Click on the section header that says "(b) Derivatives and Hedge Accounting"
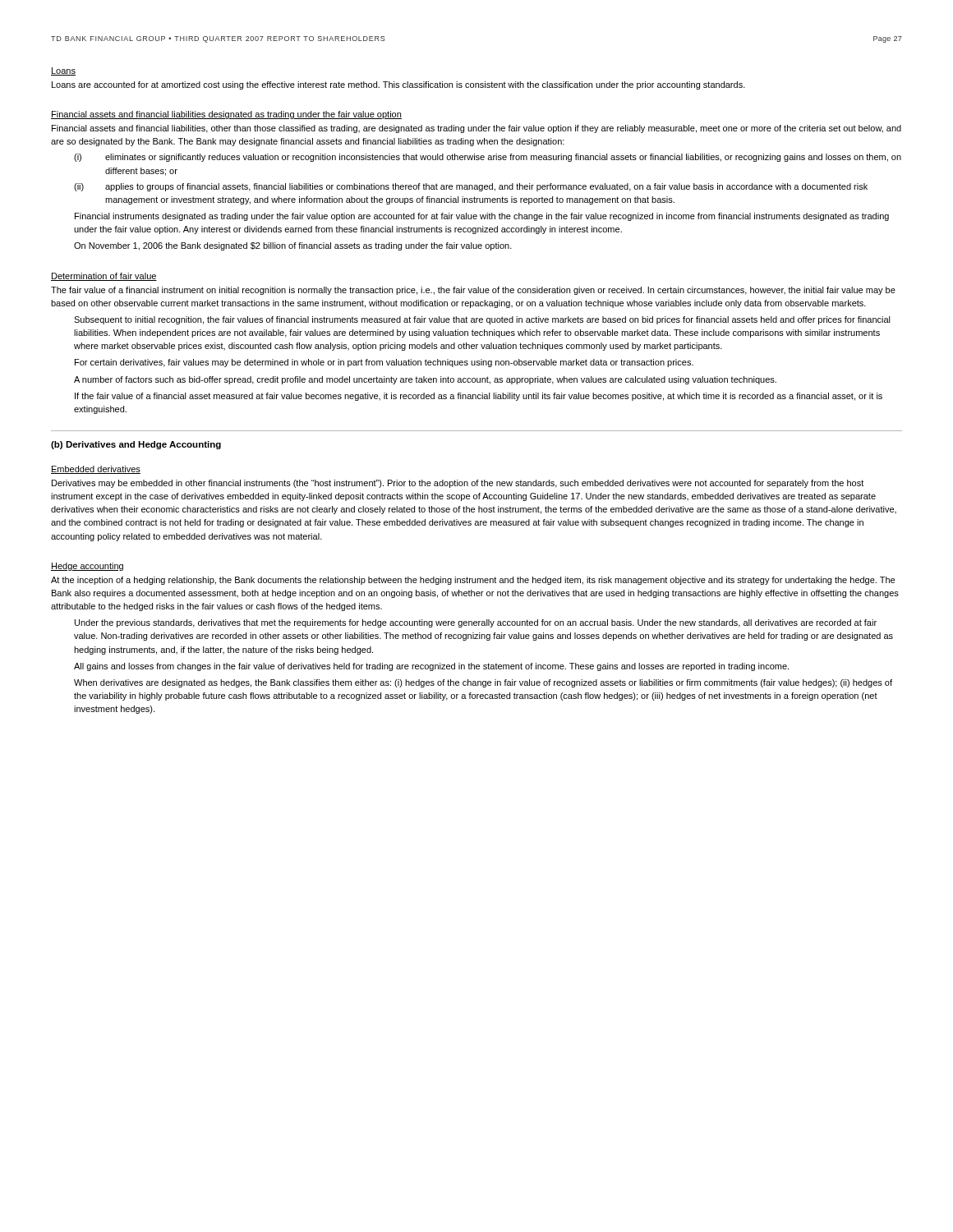 (x=136, y=444)
